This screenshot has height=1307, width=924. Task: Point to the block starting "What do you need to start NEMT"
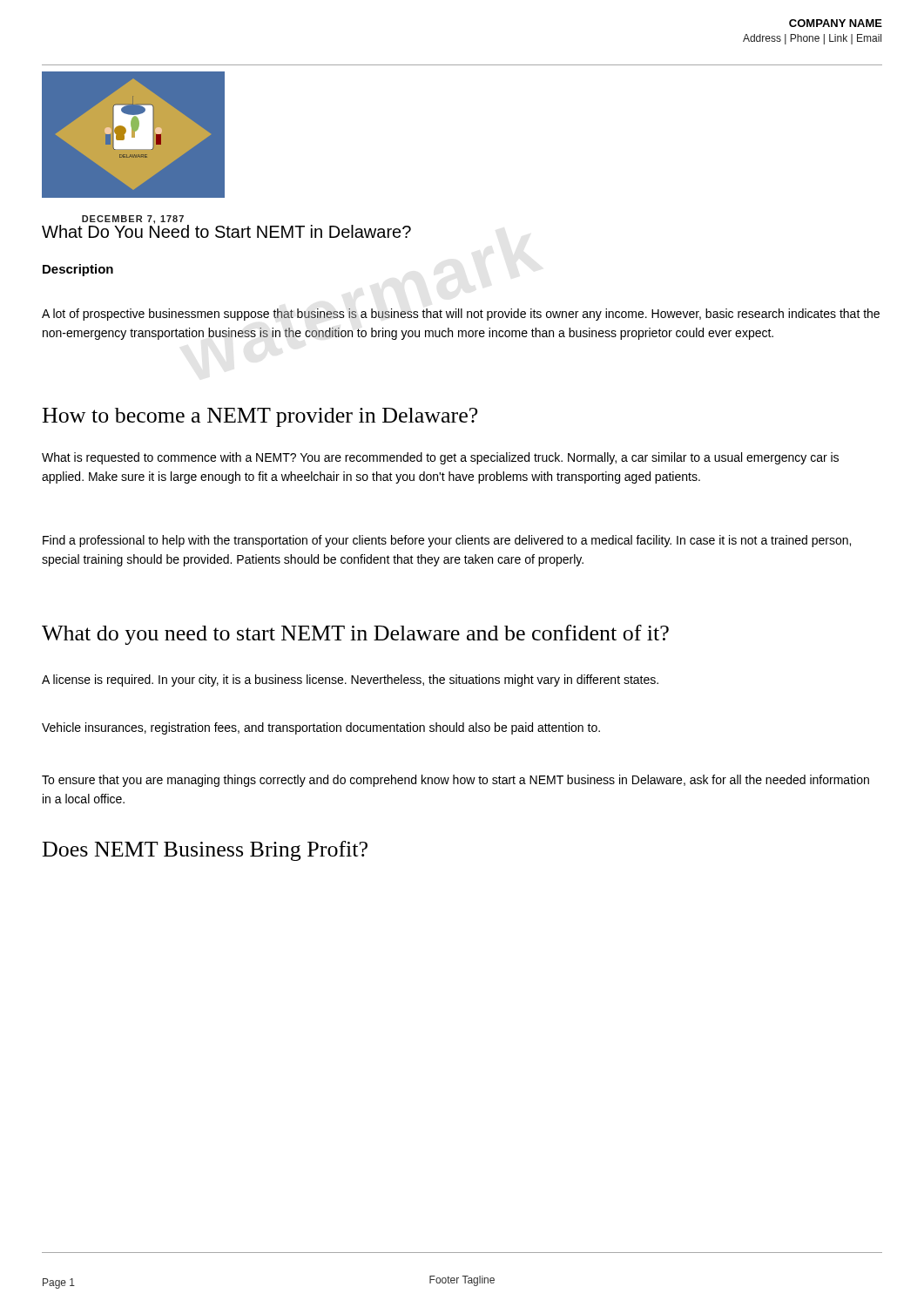pyautogui.click(x=356, y=633)
